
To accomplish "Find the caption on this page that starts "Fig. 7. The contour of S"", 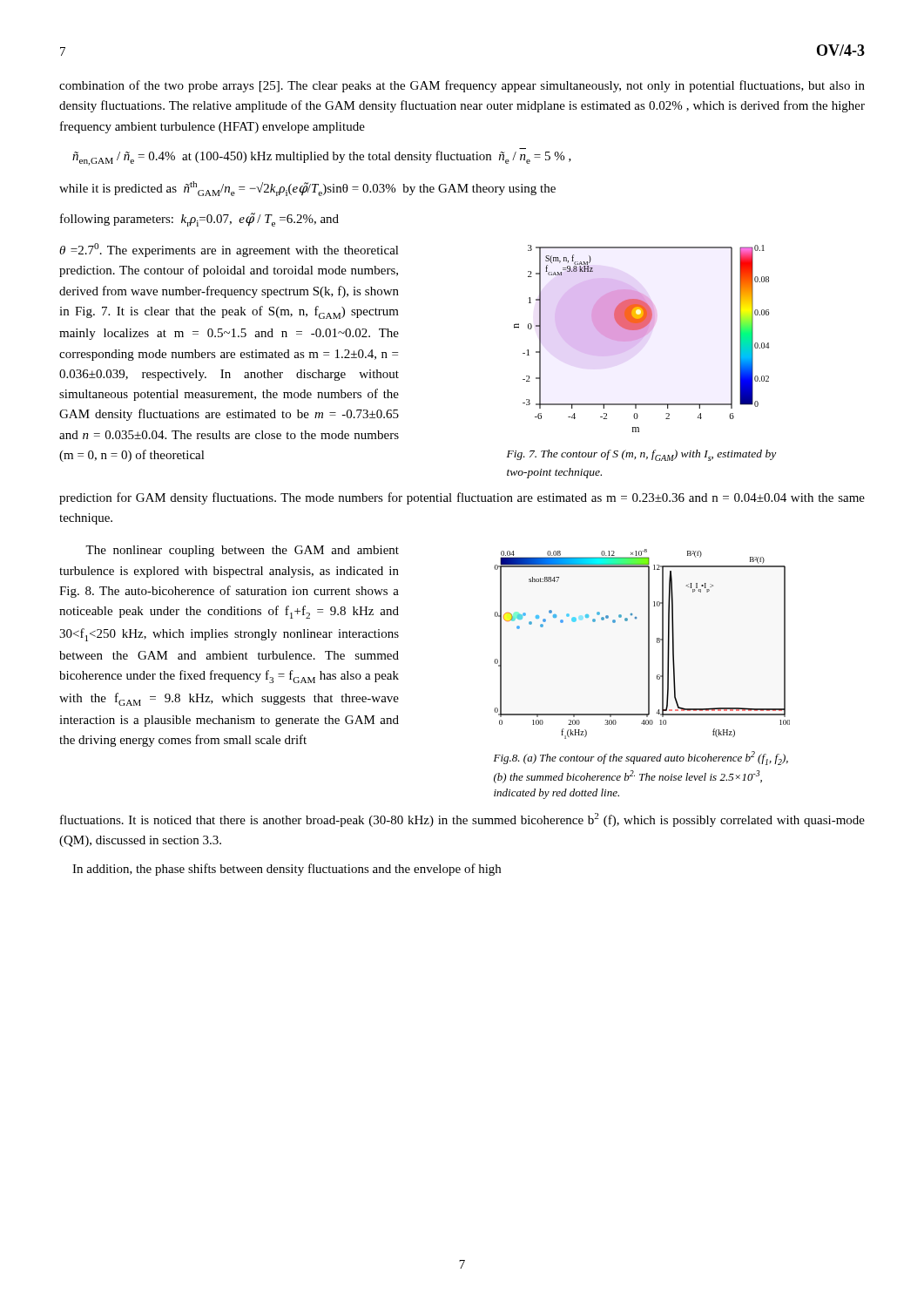I will click(641, 463).
